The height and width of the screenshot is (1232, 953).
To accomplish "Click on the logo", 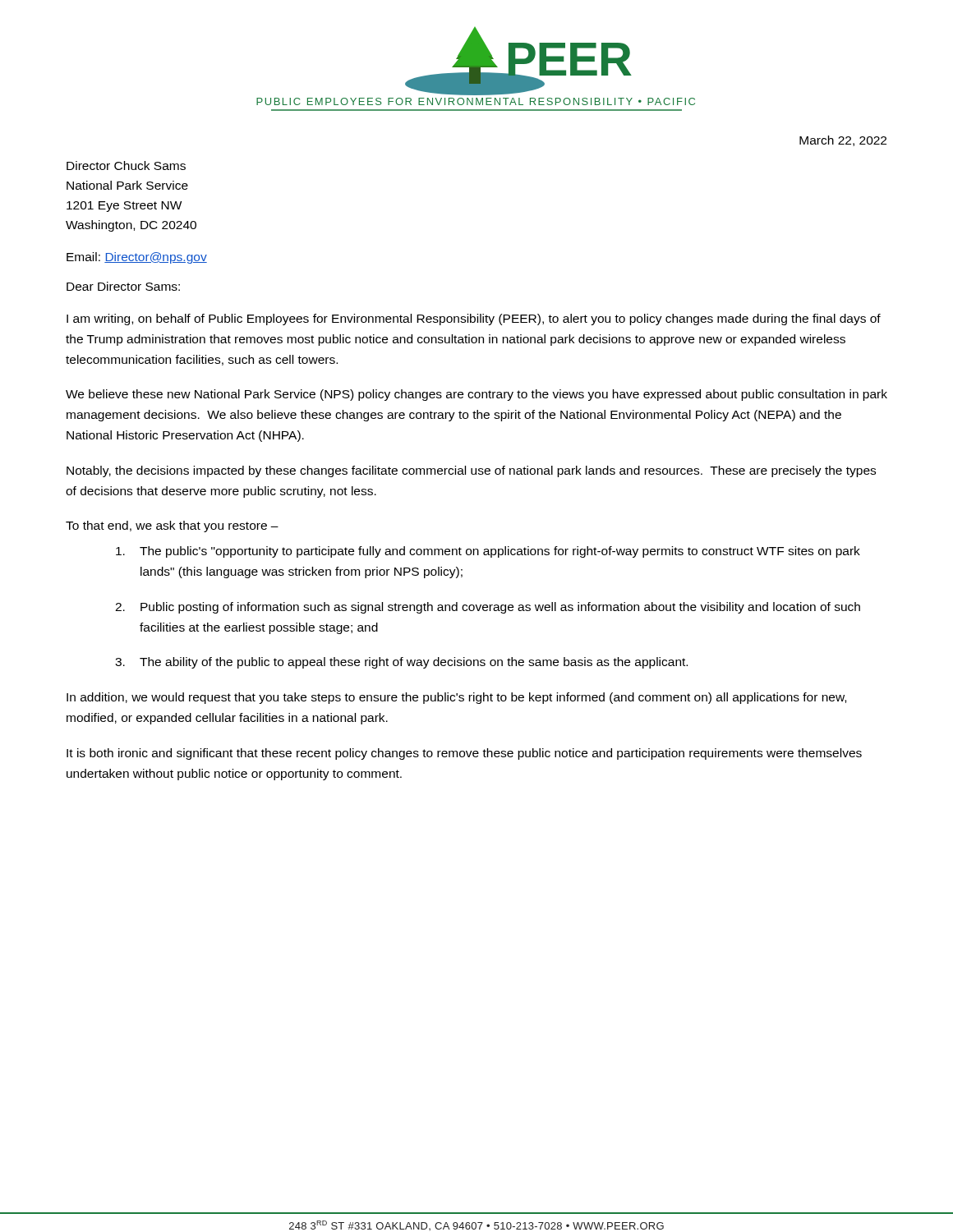I will tap(476, 71).
